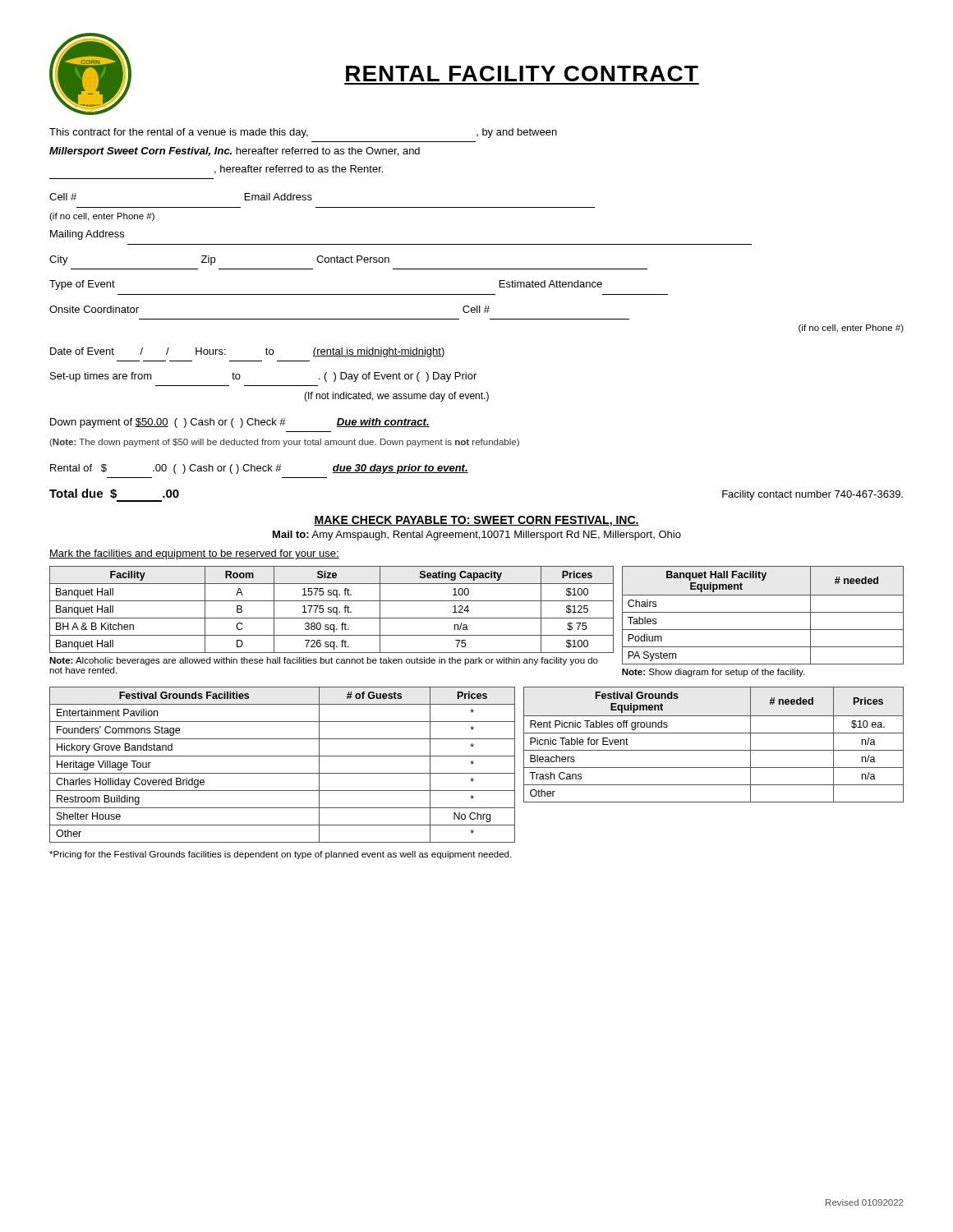Locate the block of text that opens with "Down payment of $50.00 ( ) Cash"

click(x=284, y=430)
